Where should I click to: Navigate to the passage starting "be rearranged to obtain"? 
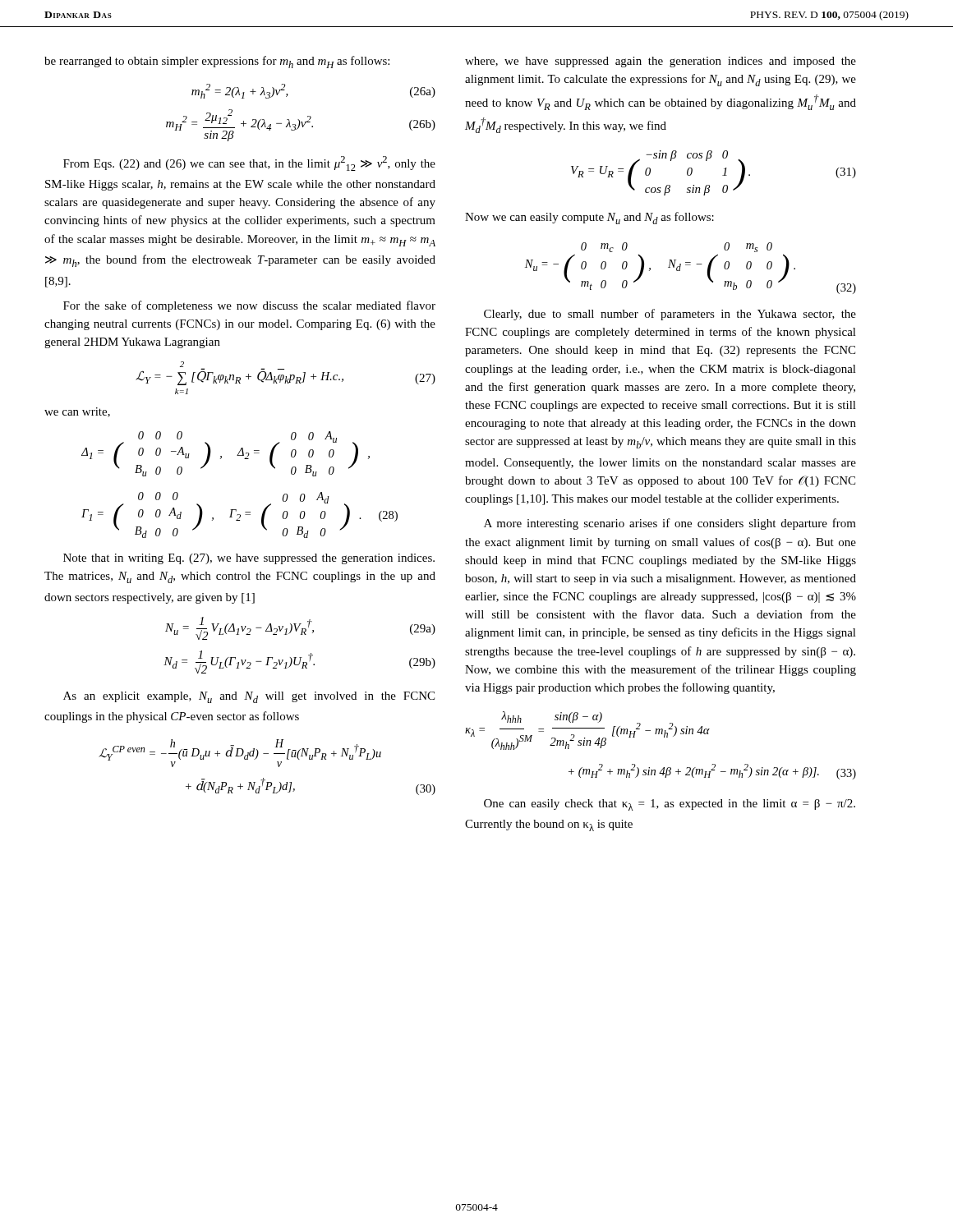point(218,62)
